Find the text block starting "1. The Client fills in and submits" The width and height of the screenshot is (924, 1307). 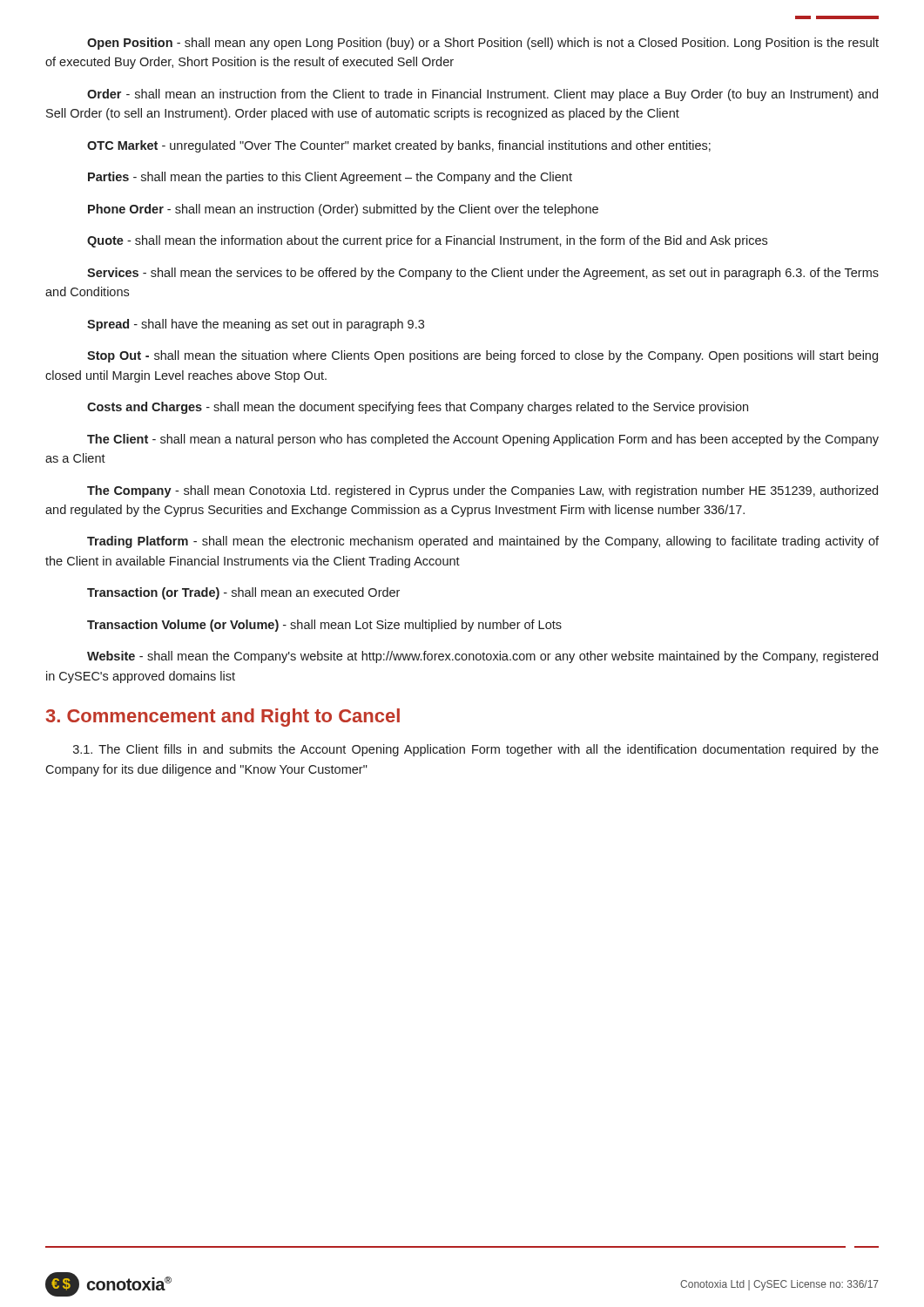point(462,759)
